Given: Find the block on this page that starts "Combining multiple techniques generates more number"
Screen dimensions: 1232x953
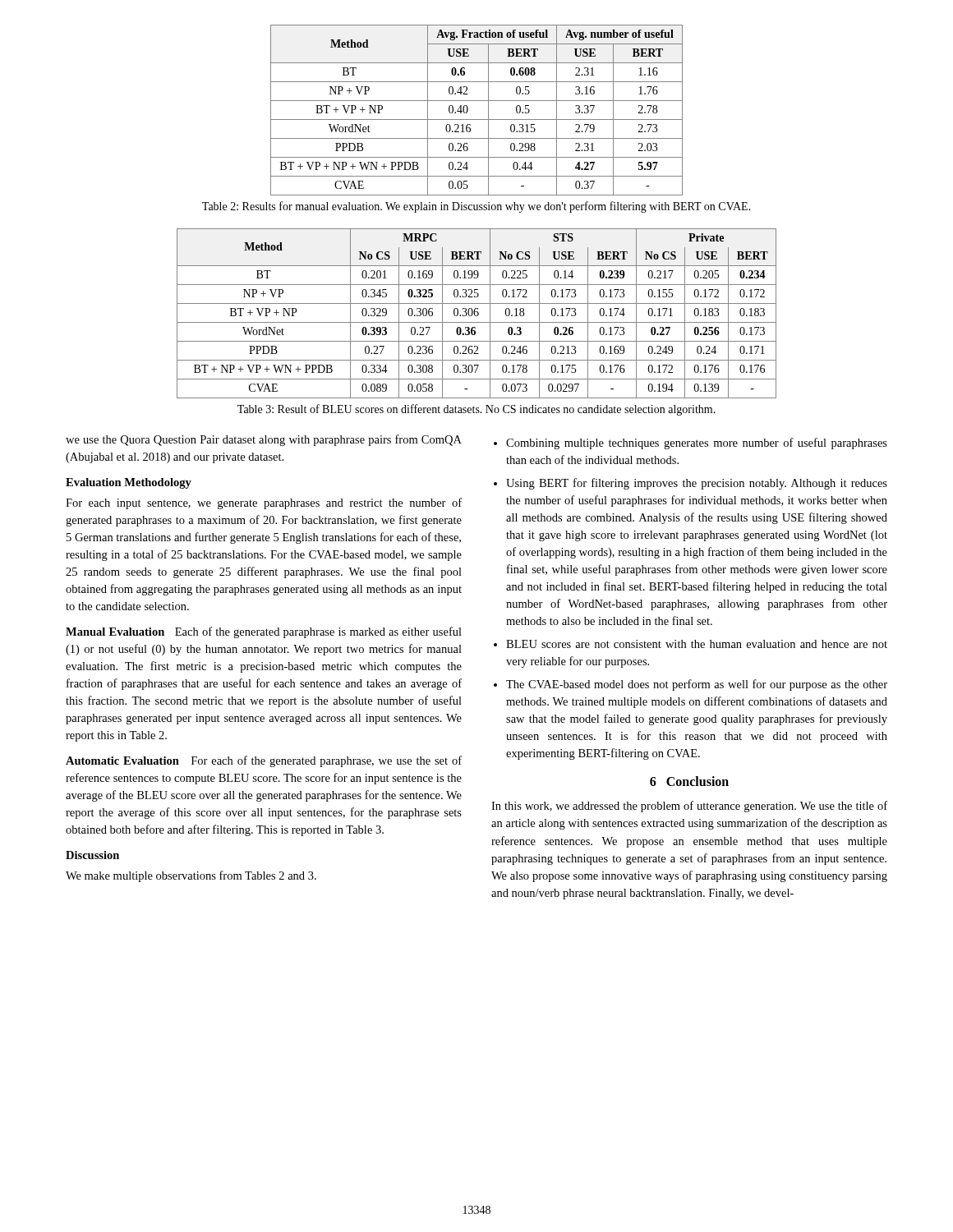Looking at the screenshot, I should tap(697, 451).
